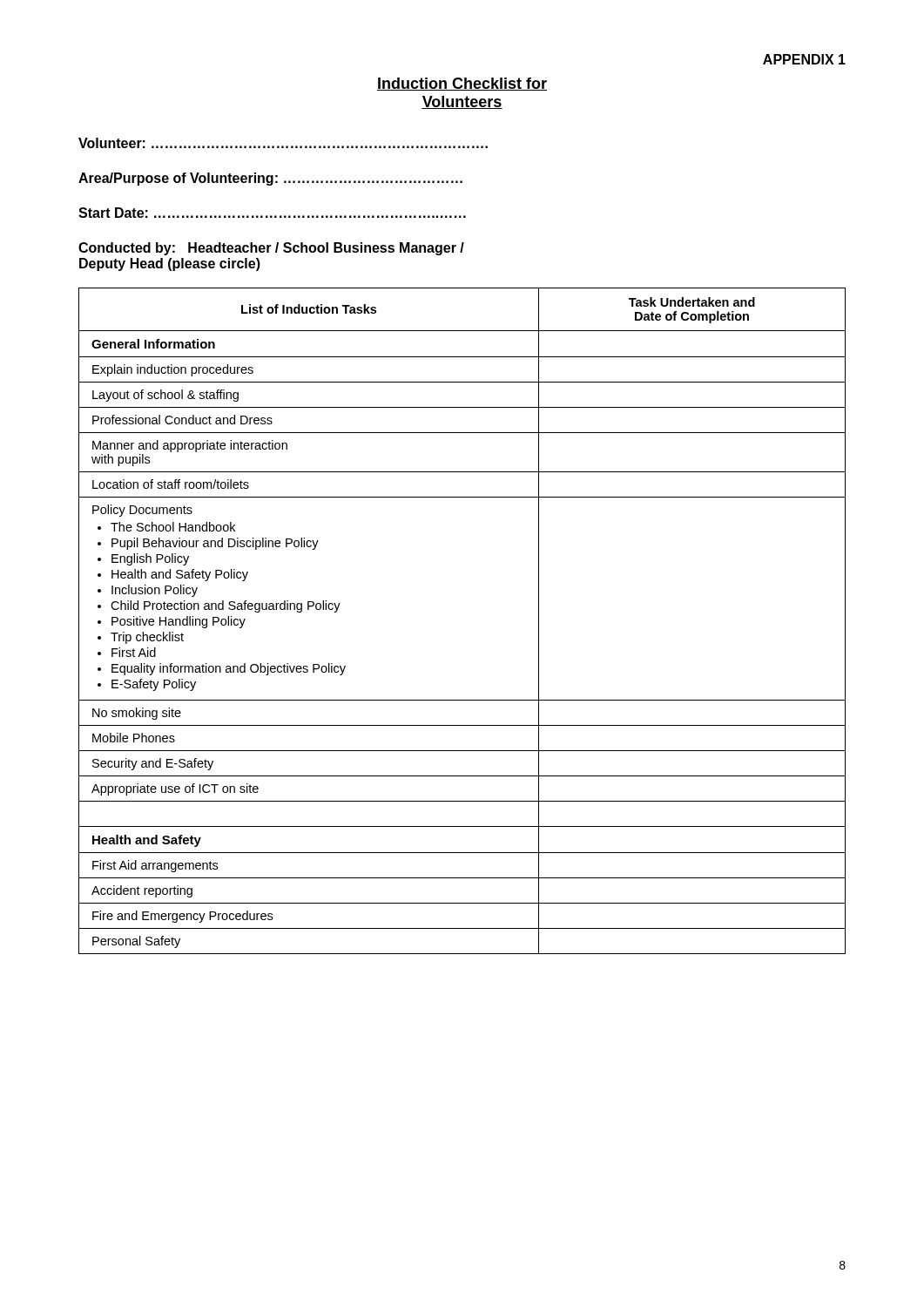Locate the section header containing "APPENDIX 1"
Screen dimensions: 1307x924
(x=804, y=60)
